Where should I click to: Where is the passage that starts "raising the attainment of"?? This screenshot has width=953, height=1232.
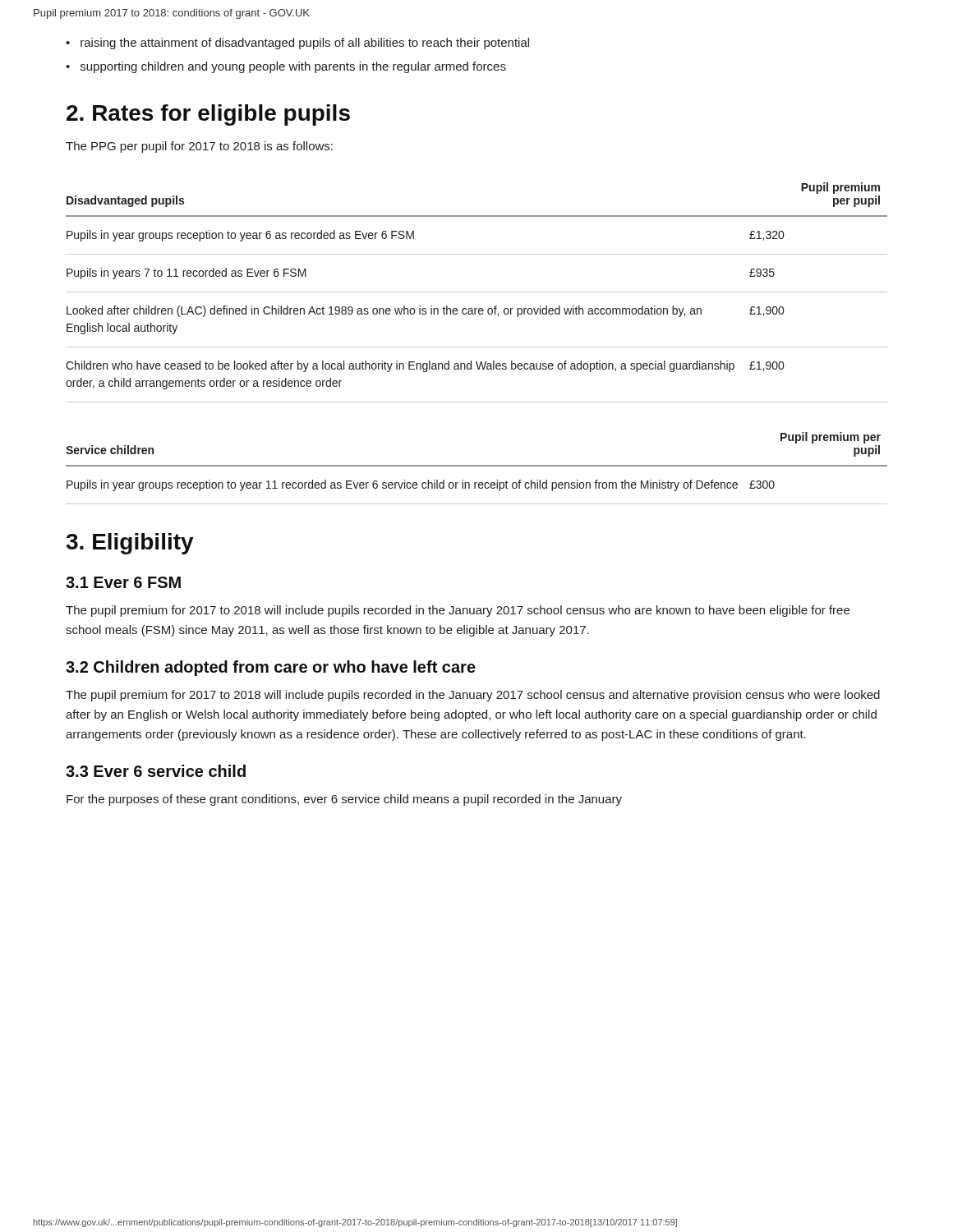pos(305,42)
